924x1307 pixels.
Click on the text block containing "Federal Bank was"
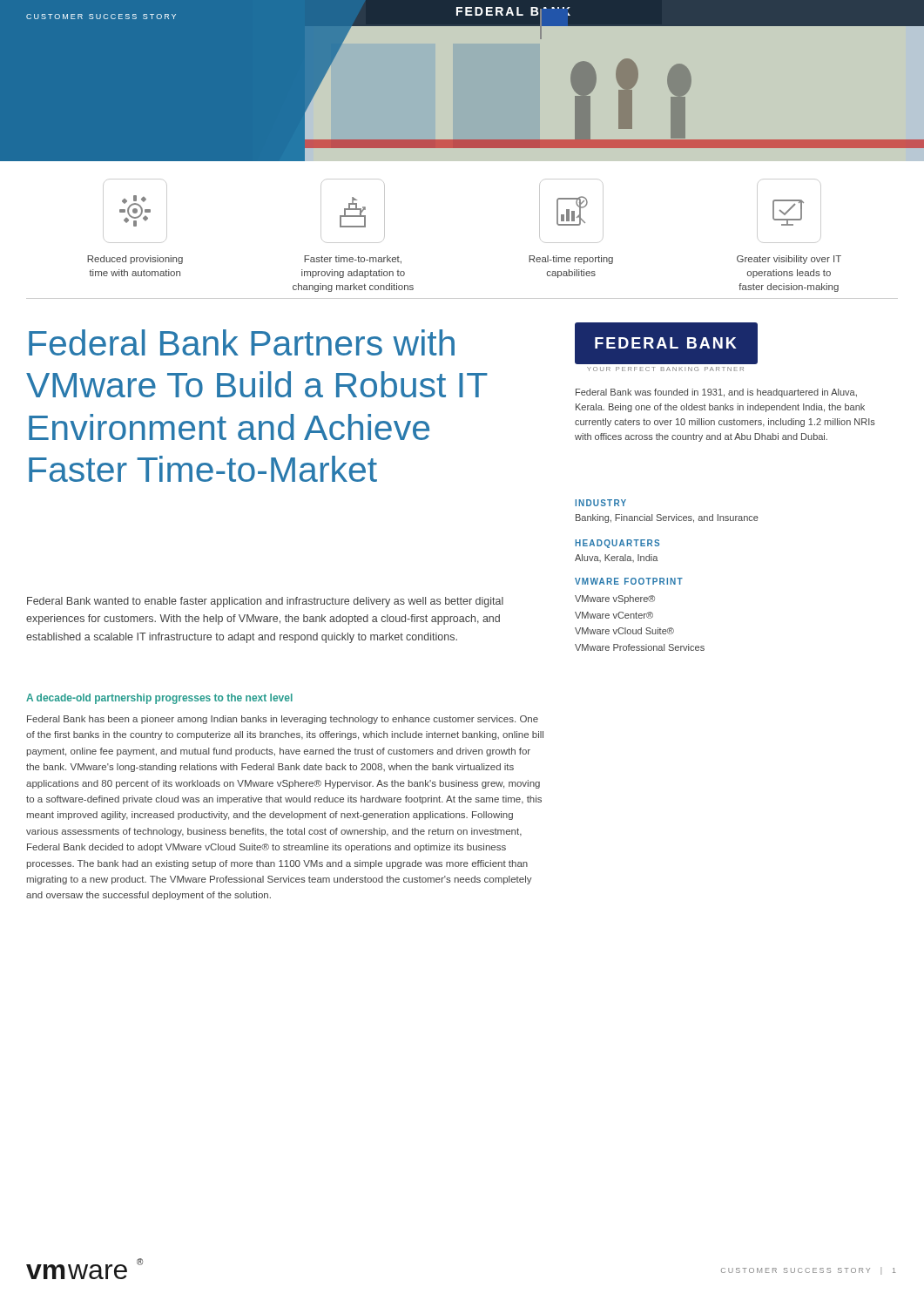click(x=725, y=414)
